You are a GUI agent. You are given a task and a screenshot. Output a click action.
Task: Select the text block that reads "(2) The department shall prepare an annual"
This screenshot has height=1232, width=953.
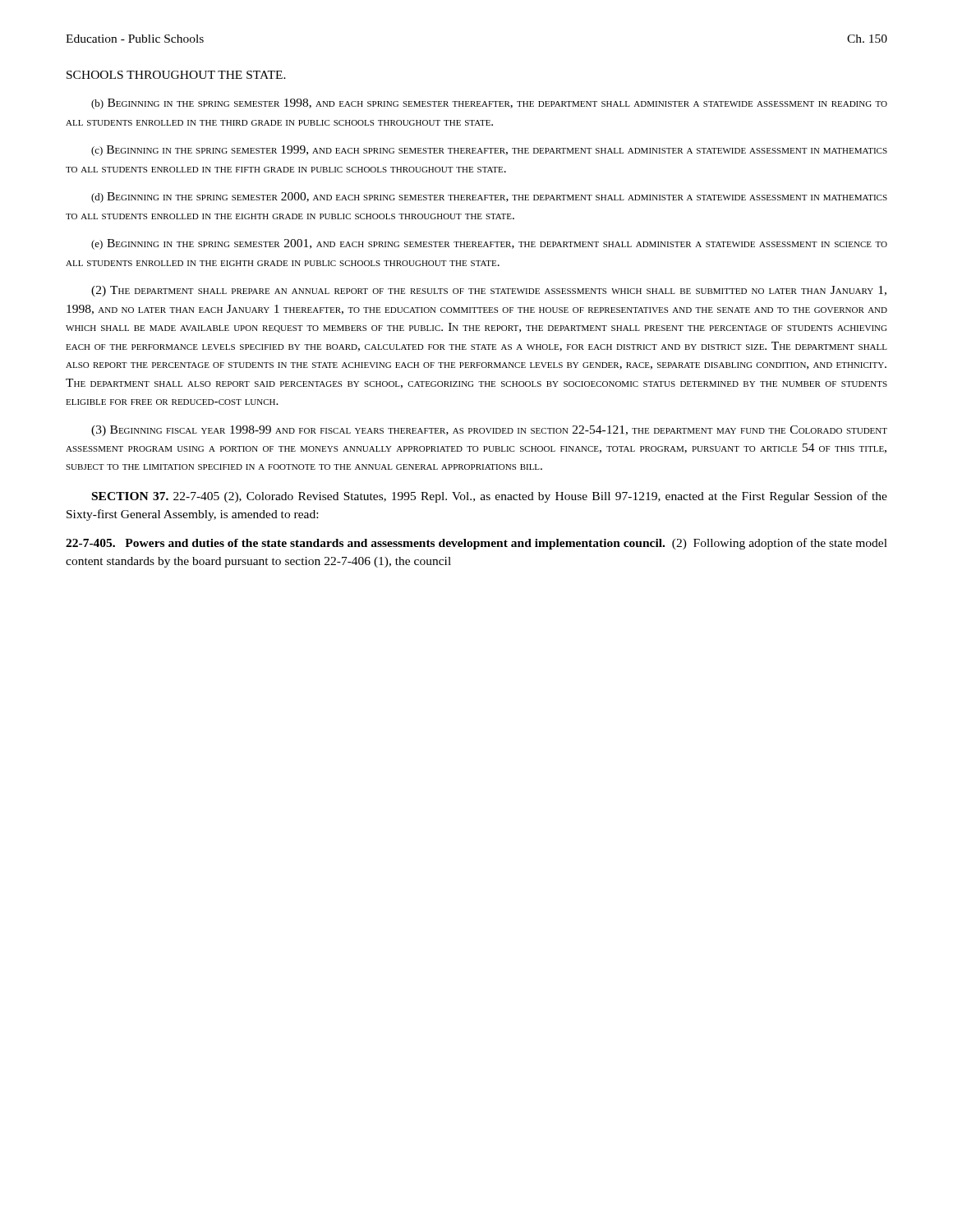tap(476, 346)
